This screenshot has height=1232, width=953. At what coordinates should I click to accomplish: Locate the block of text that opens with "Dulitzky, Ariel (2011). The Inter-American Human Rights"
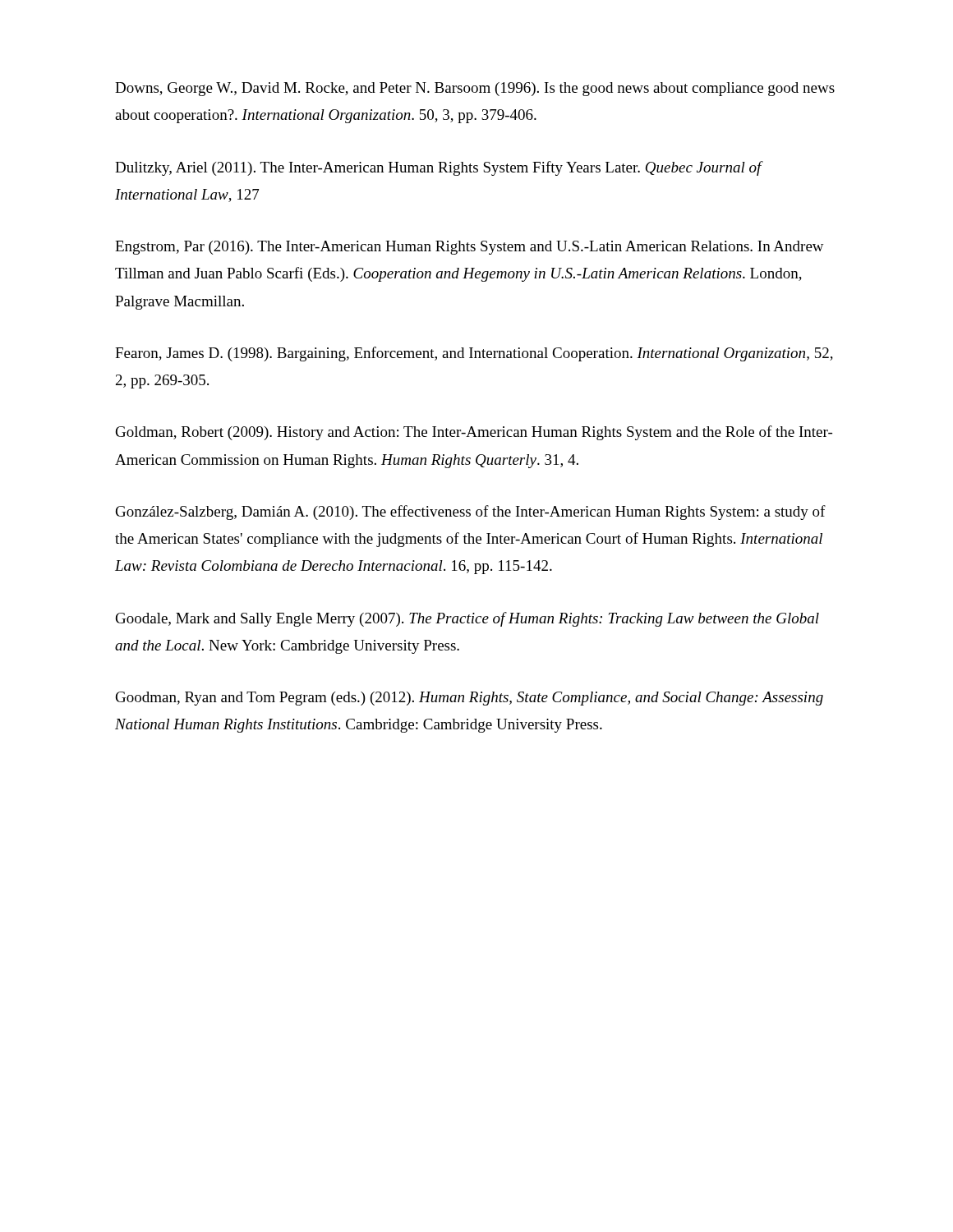click(x=438, y=180)
